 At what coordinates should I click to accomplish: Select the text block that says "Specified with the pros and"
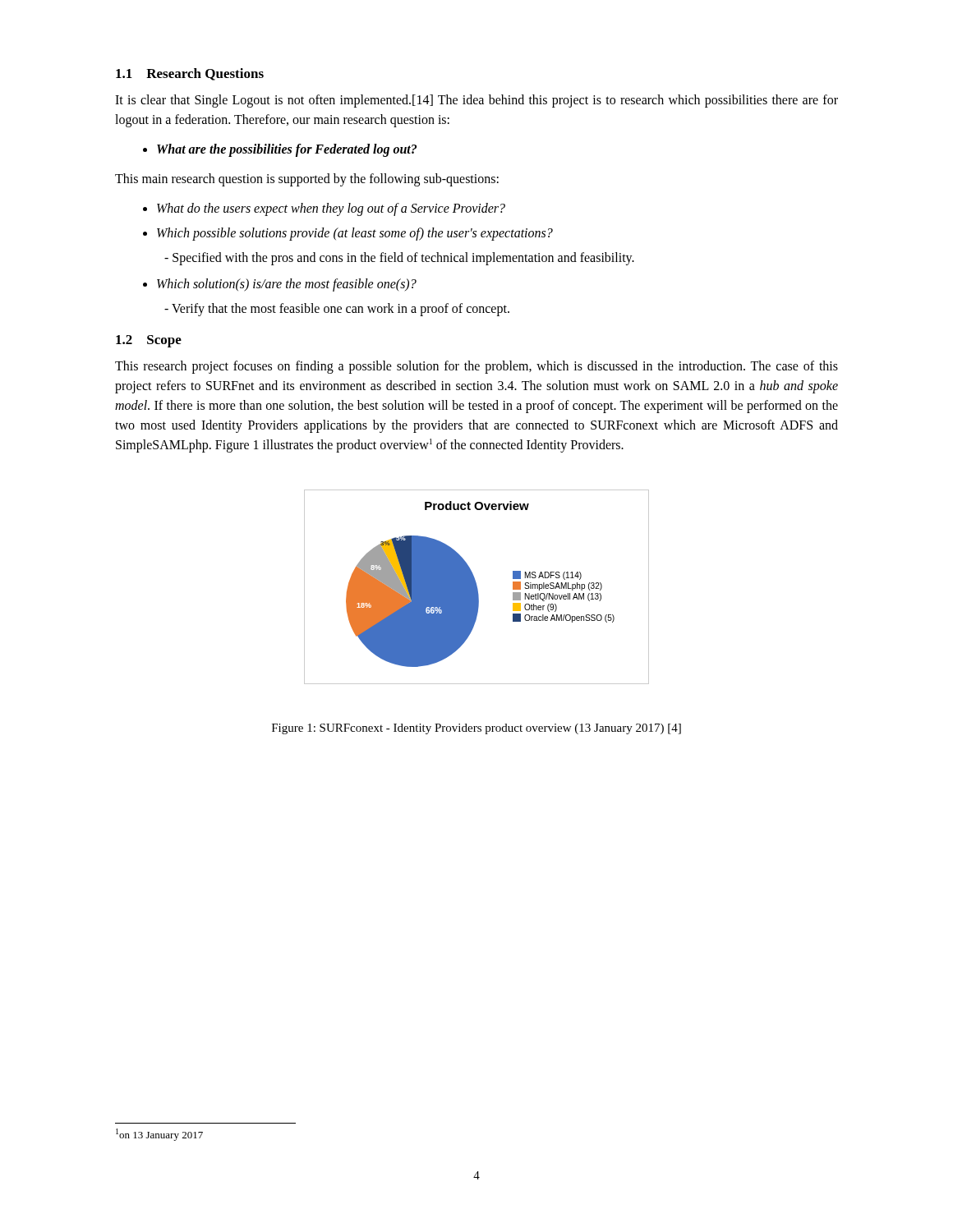pos(501,258)
